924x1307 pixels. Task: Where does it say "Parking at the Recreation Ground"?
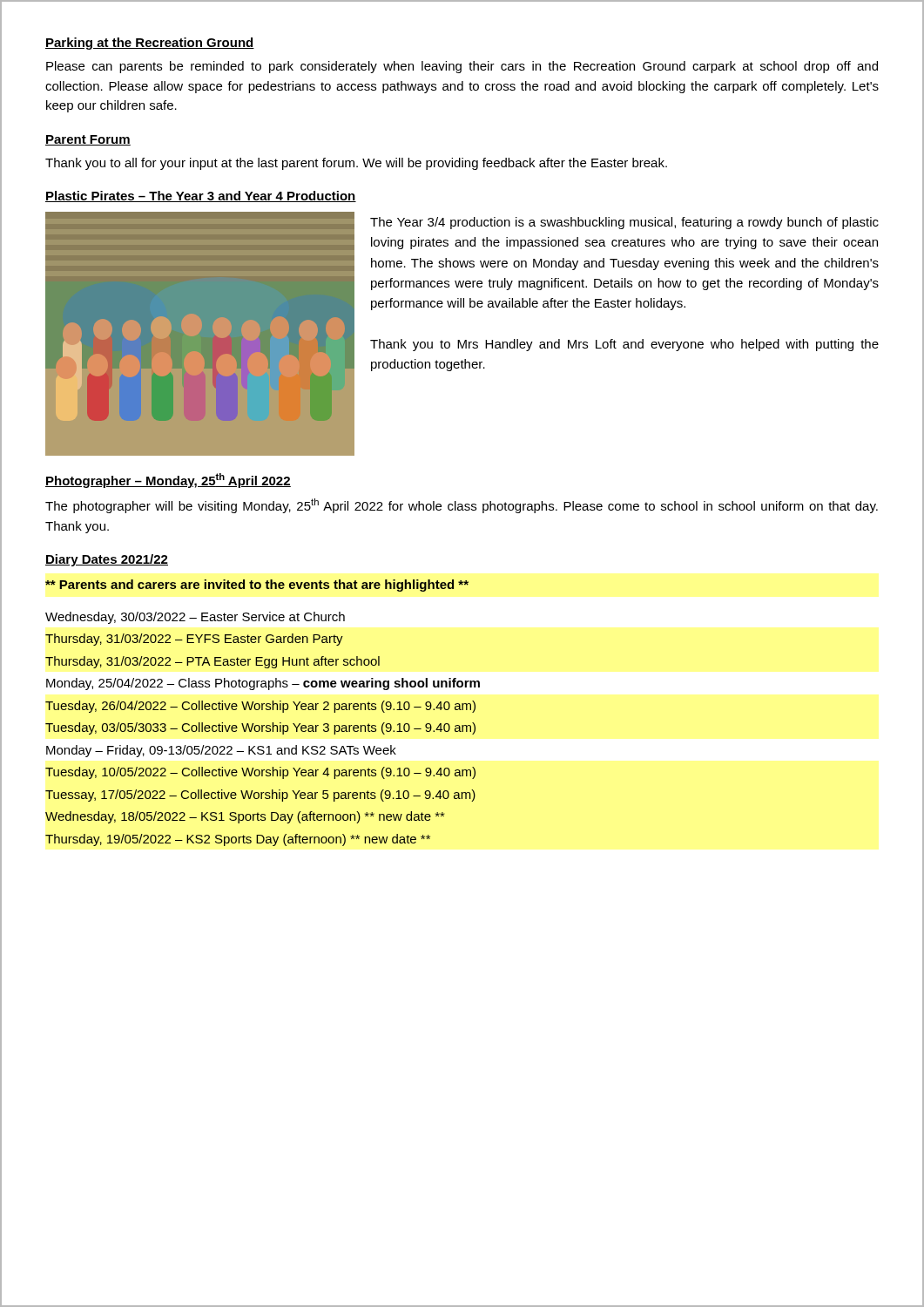149,42
